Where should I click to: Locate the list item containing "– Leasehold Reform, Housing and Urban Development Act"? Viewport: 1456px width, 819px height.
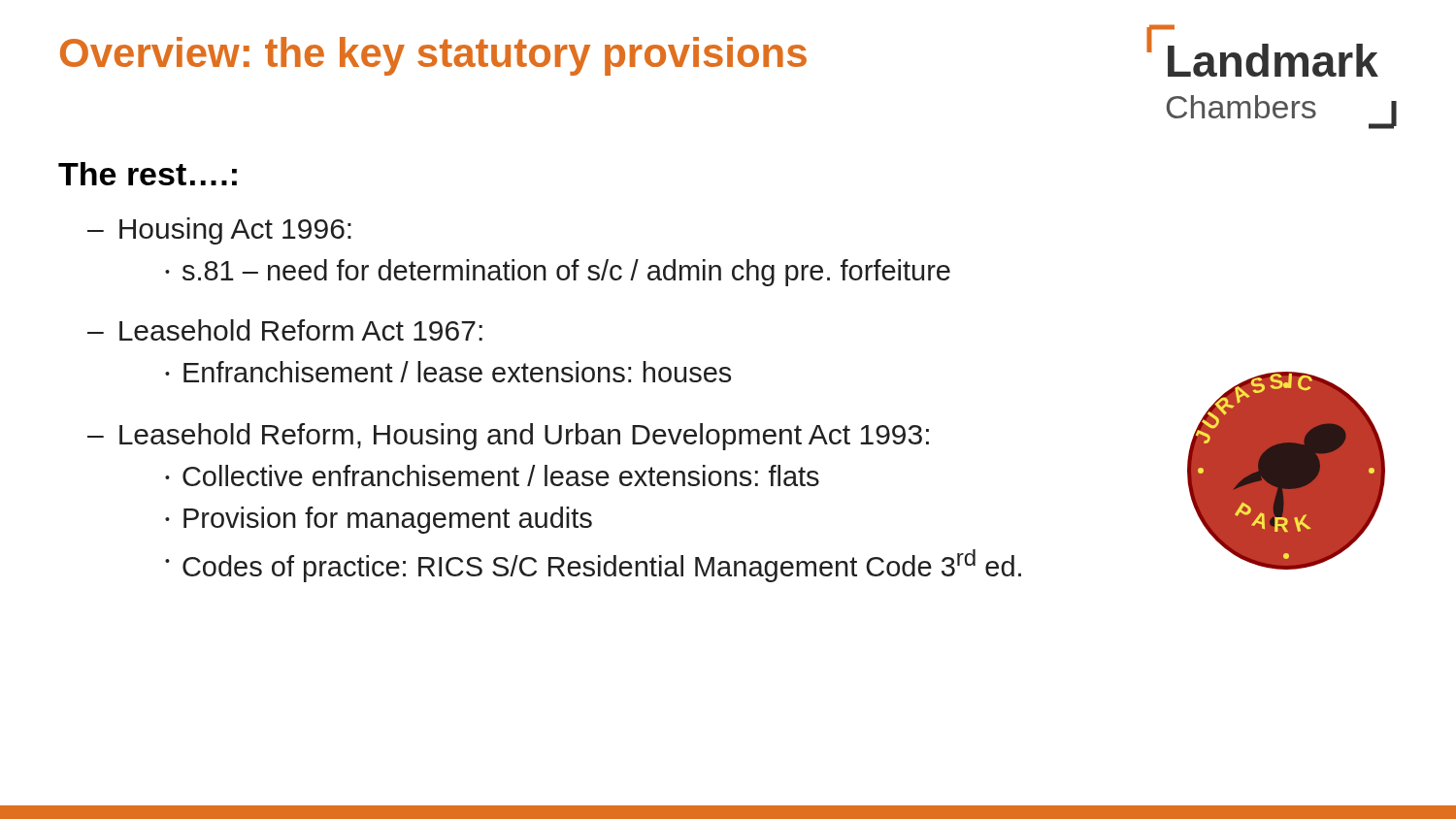pyautogui.click(x=509, y=435)
